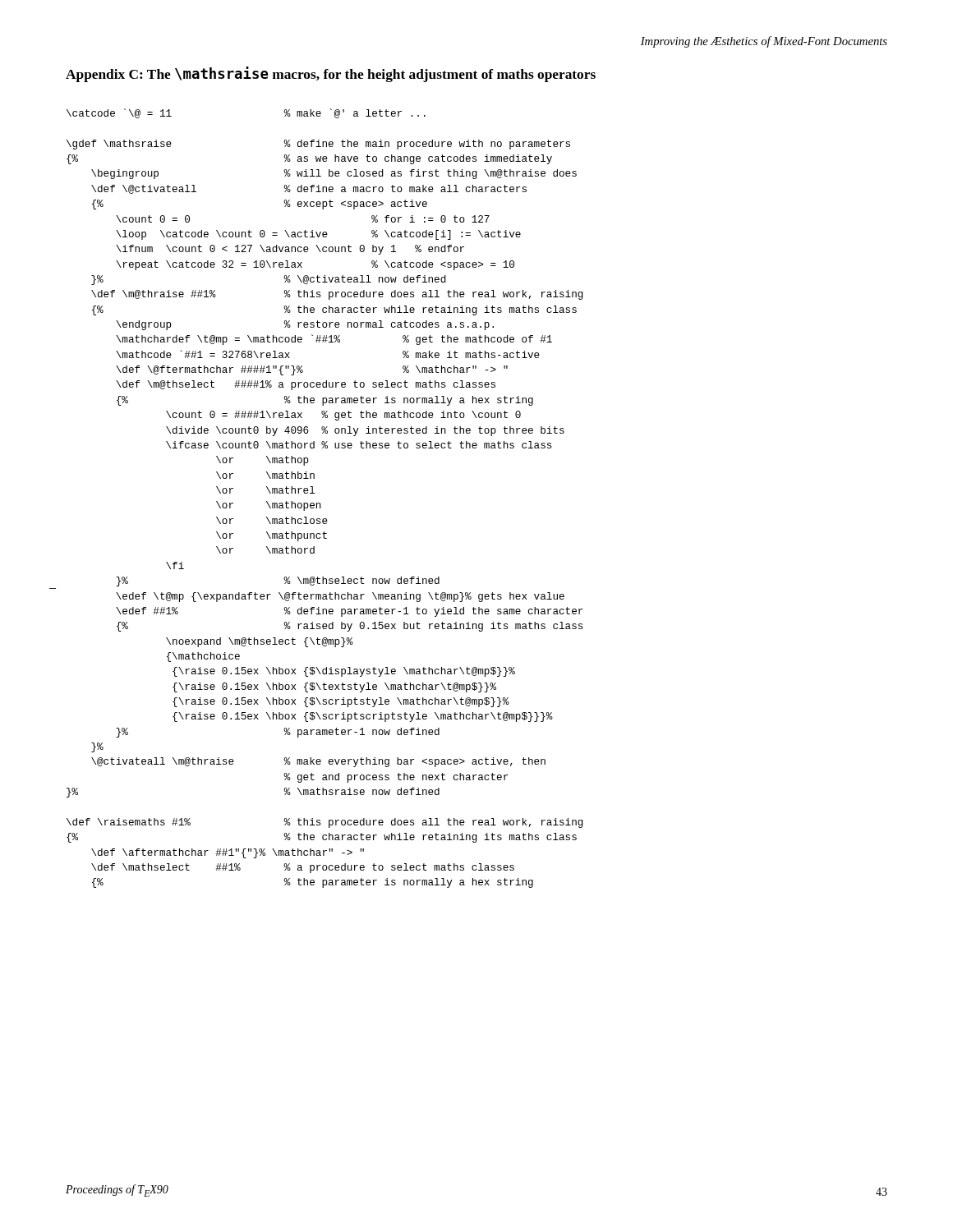
Task: Select the passage starting "\catcode `\@ ="
Action: [325, 498]
